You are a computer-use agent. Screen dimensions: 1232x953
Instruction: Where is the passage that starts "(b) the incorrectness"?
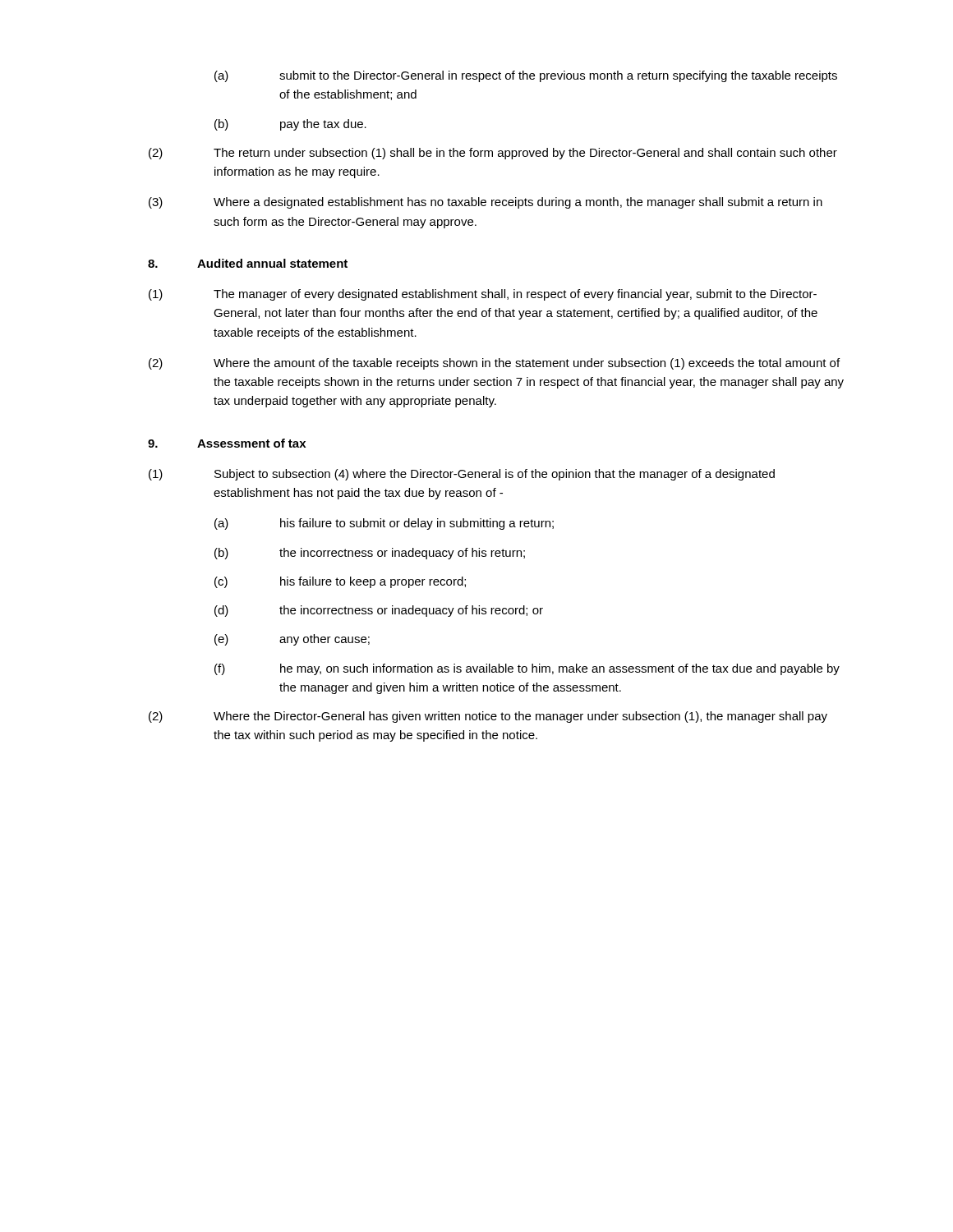point(530,552)
